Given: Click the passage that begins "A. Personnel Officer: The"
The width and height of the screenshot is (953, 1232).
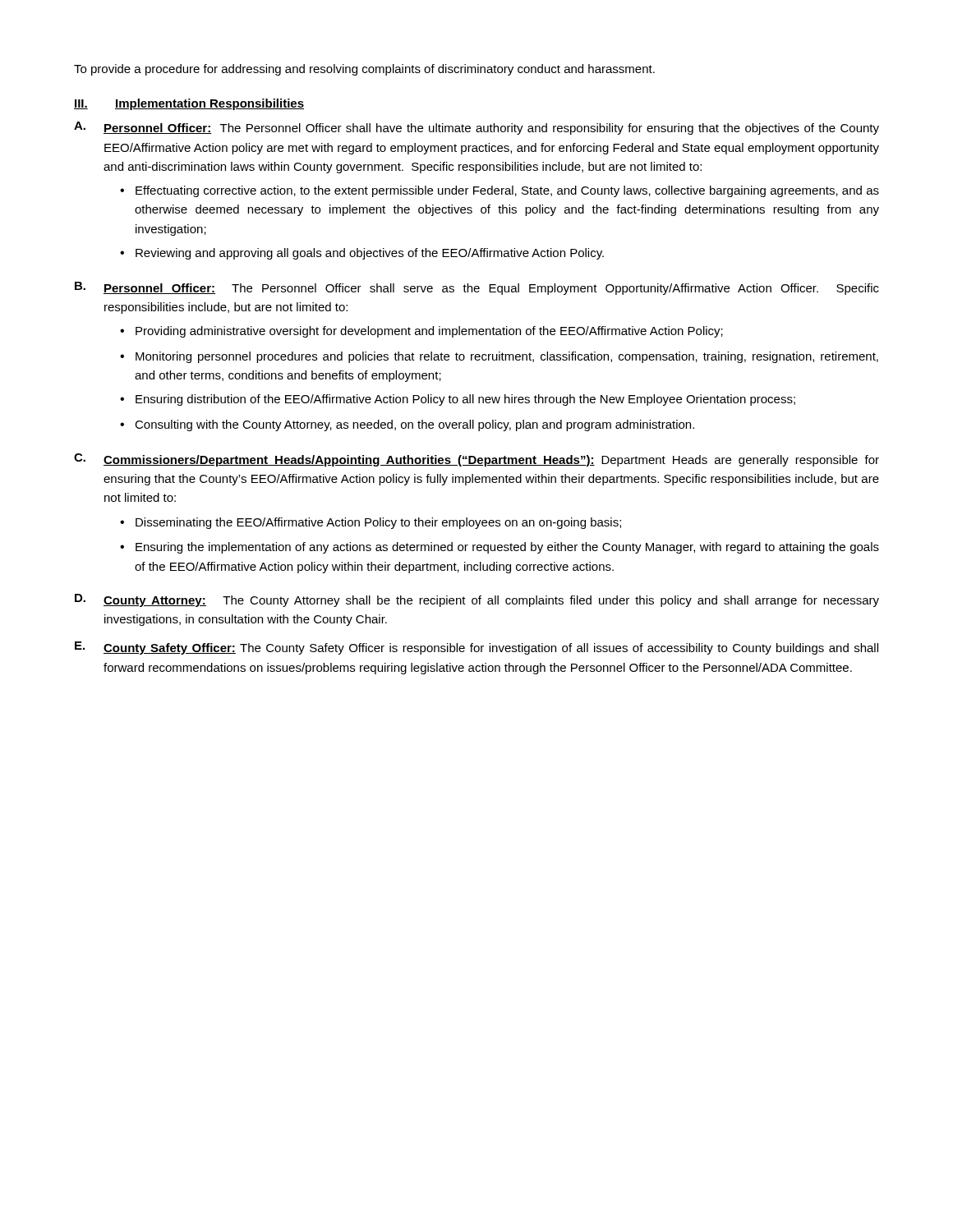Looking at the screenshot, I should (476, 193).
